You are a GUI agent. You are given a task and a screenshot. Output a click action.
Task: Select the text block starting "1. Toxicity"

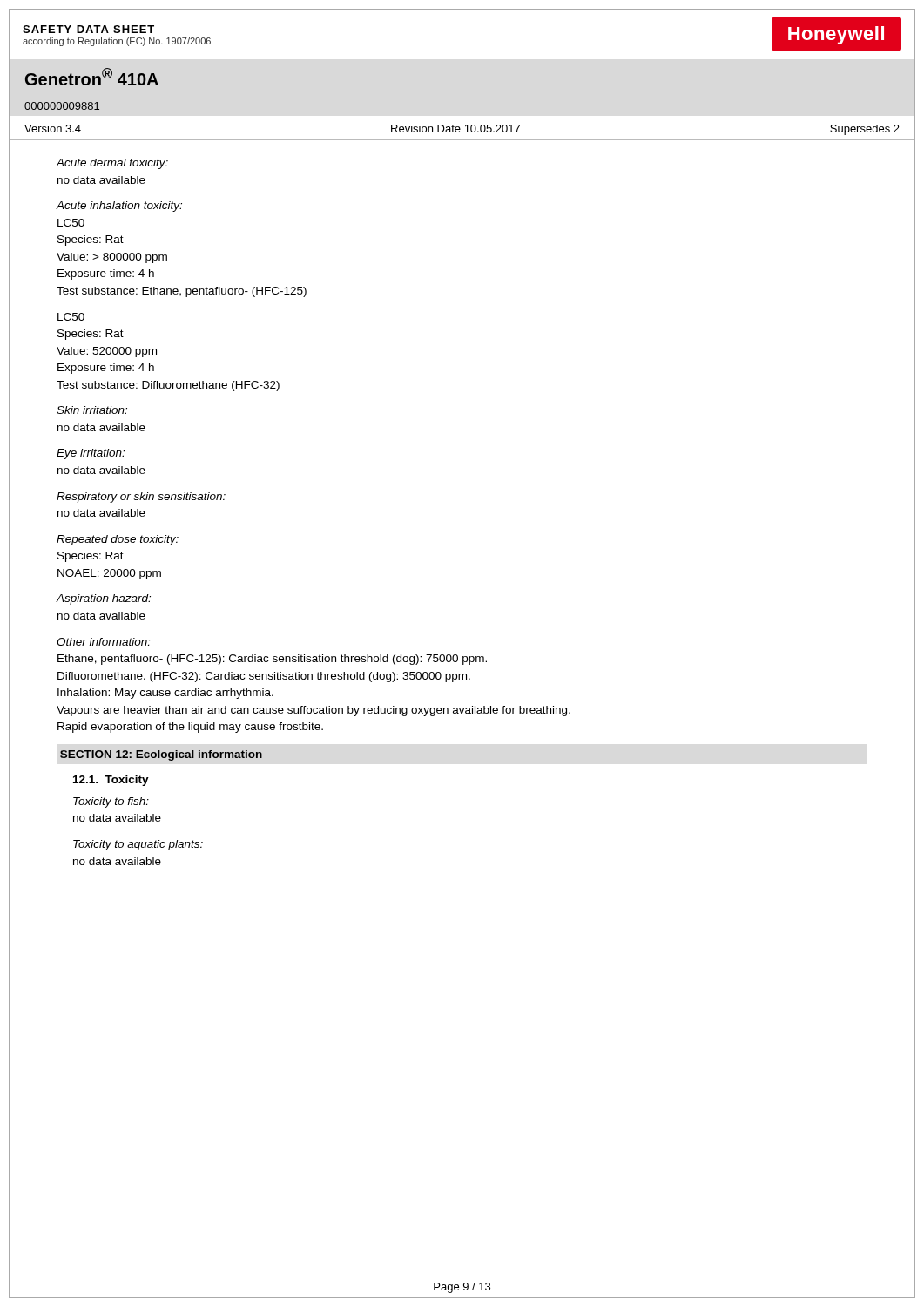110,779
